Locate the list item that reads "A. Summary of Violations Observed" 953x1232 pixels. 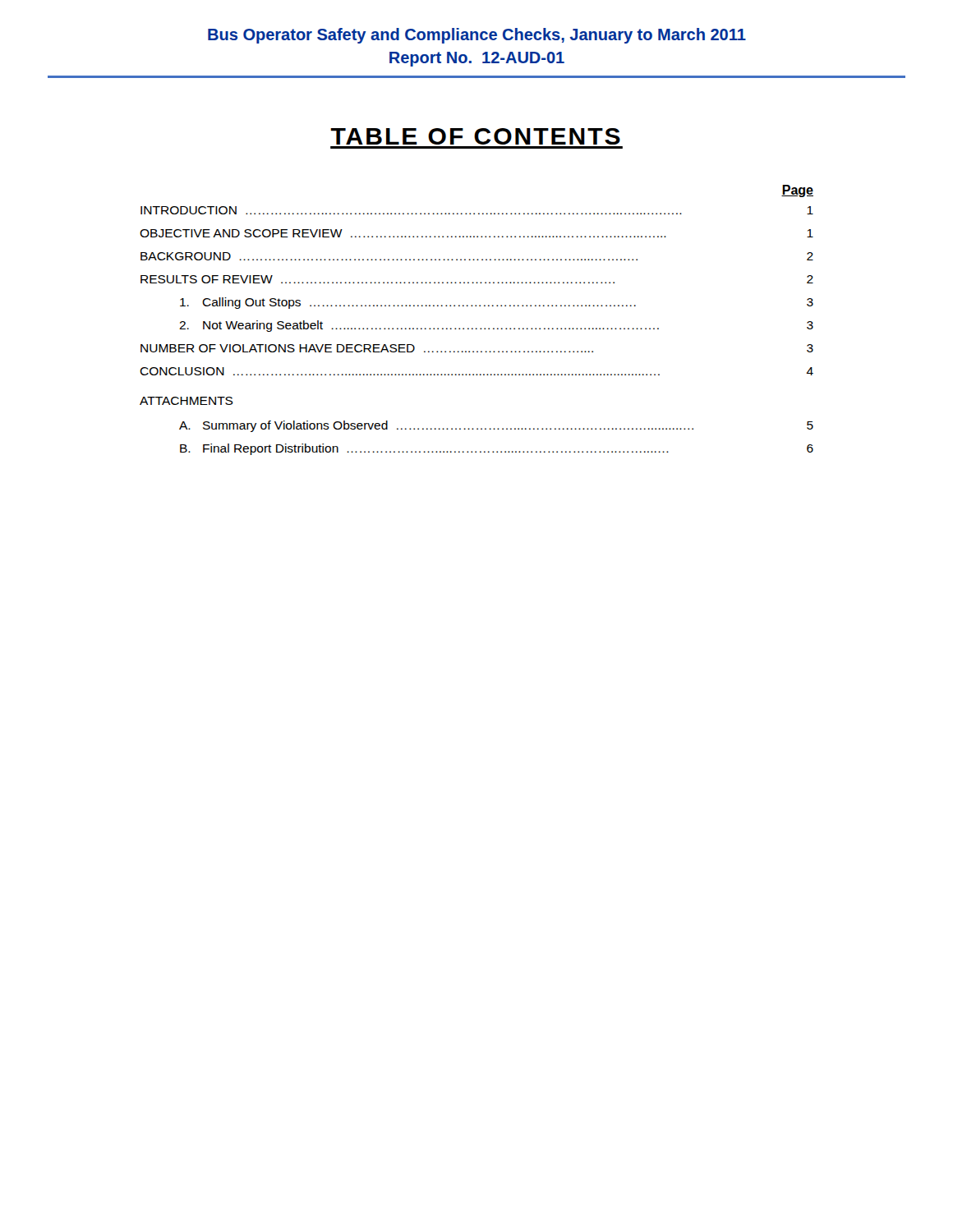pos(496,425)
